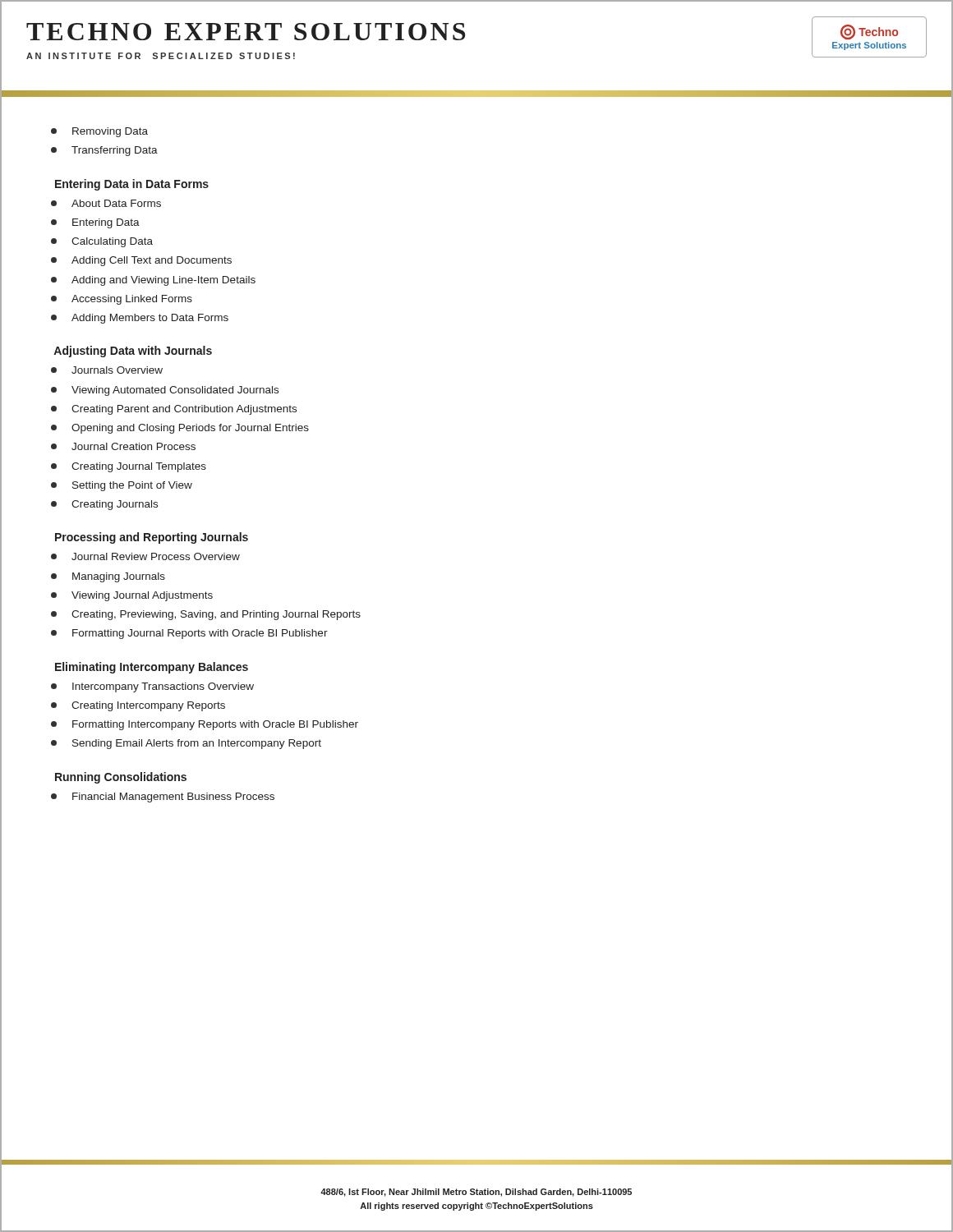
Task: Click where it says "Creating Journal Templates"
Action: tap(129, 466)
